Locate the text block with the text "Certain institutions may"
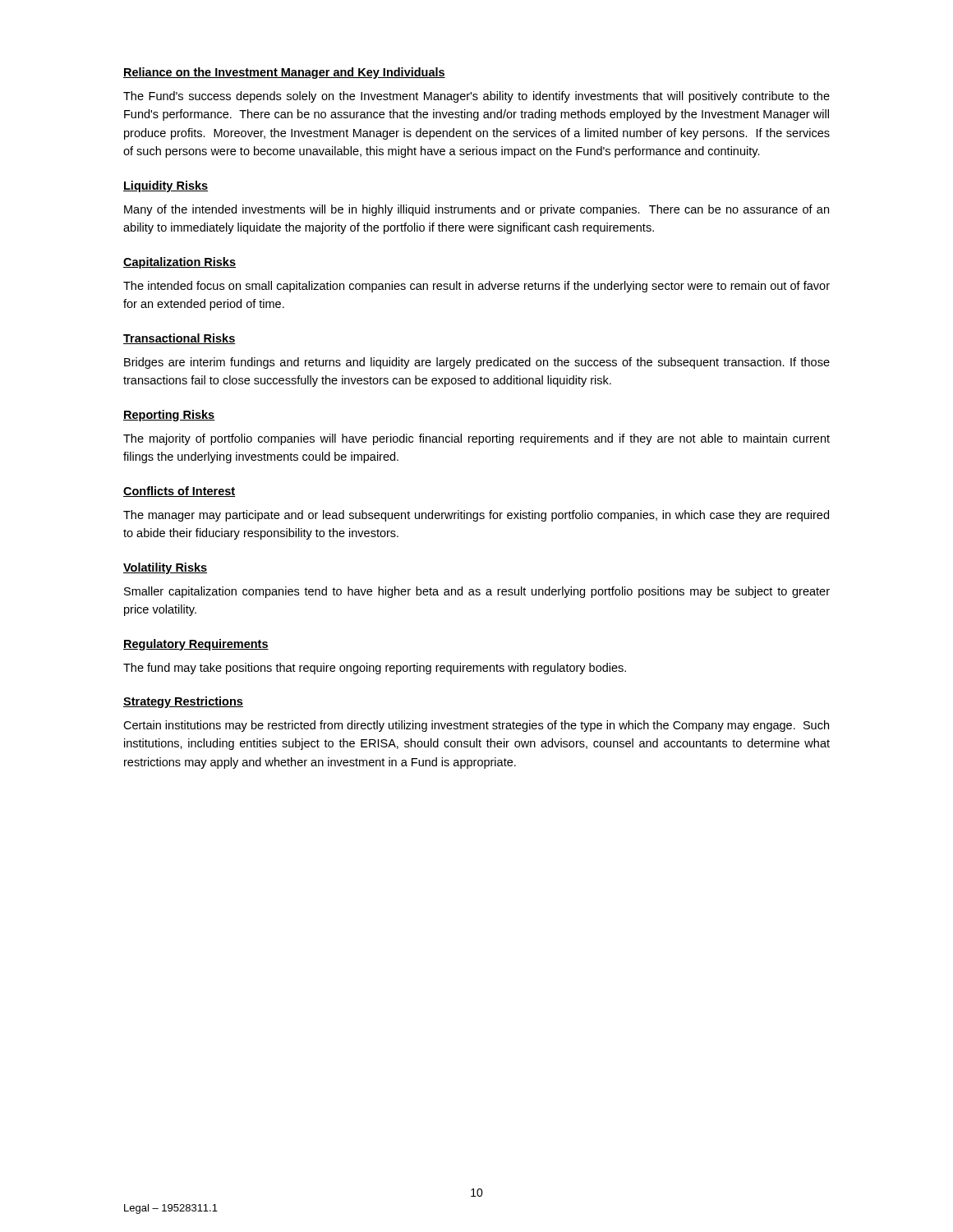 click(x=476, y=744)
